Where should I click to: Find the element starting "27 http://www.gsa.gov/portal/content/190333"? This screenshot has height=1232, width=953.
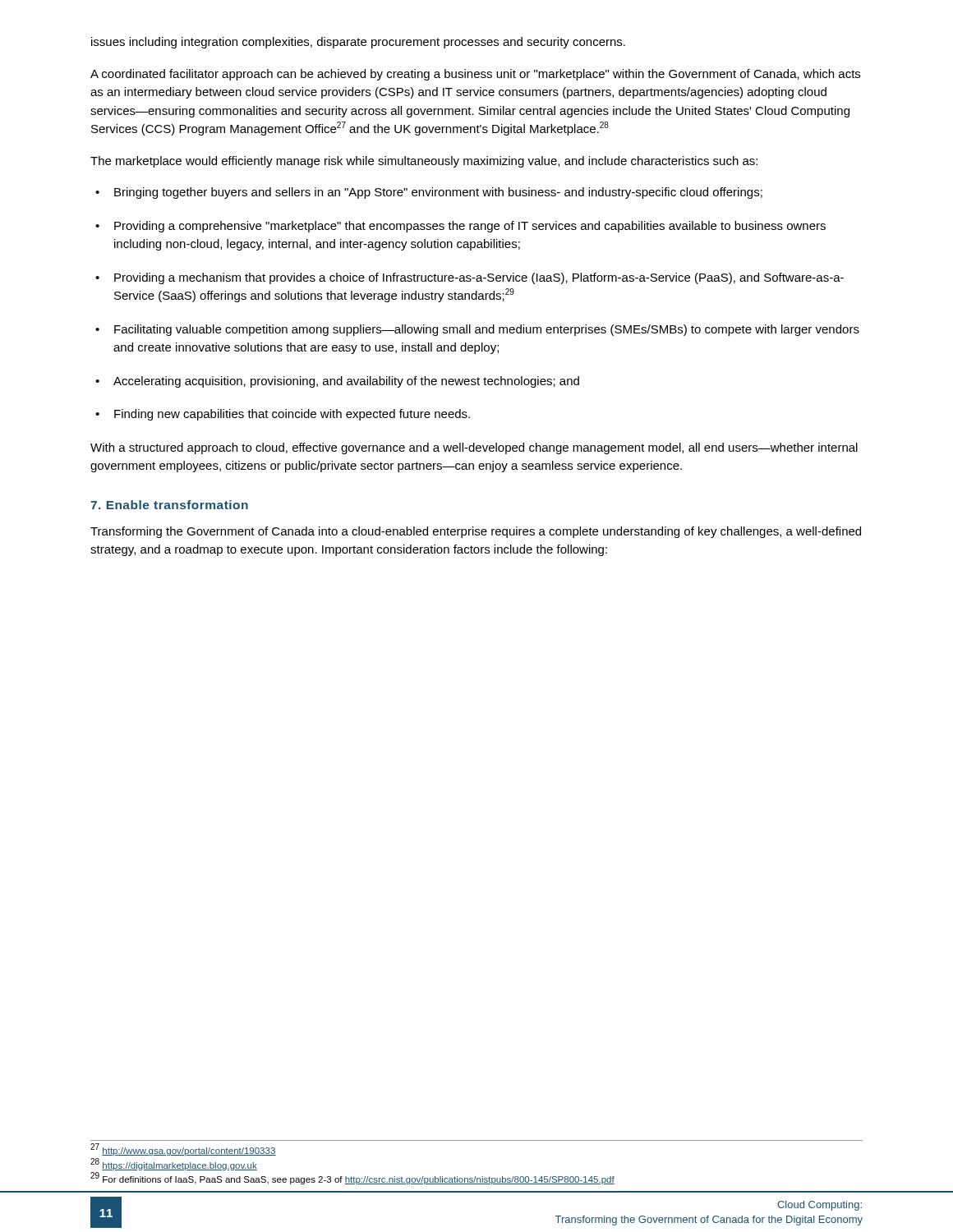(183, 1150)
